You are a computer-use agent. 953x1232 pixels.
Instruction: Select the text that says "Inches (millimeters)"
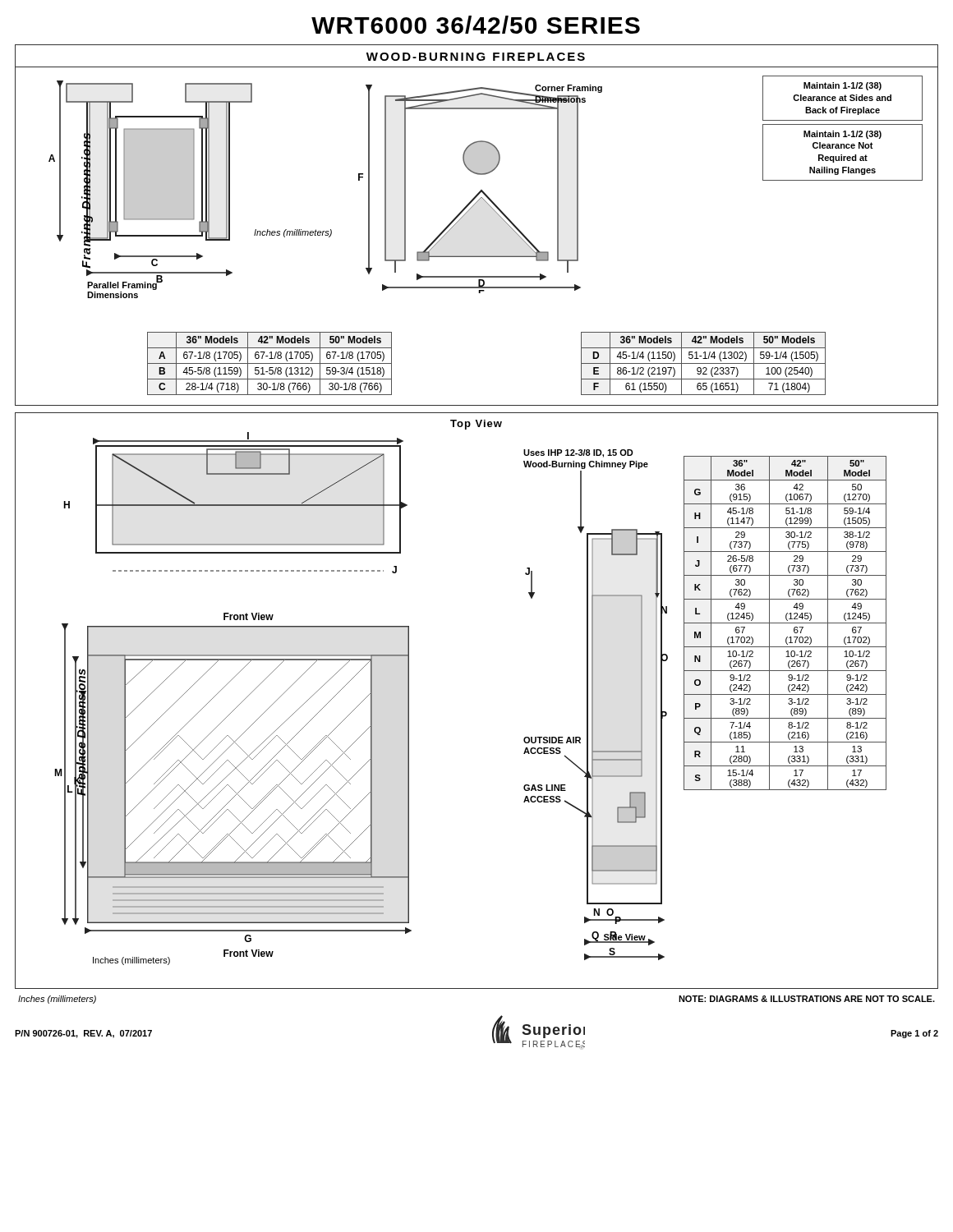(57, 999)
